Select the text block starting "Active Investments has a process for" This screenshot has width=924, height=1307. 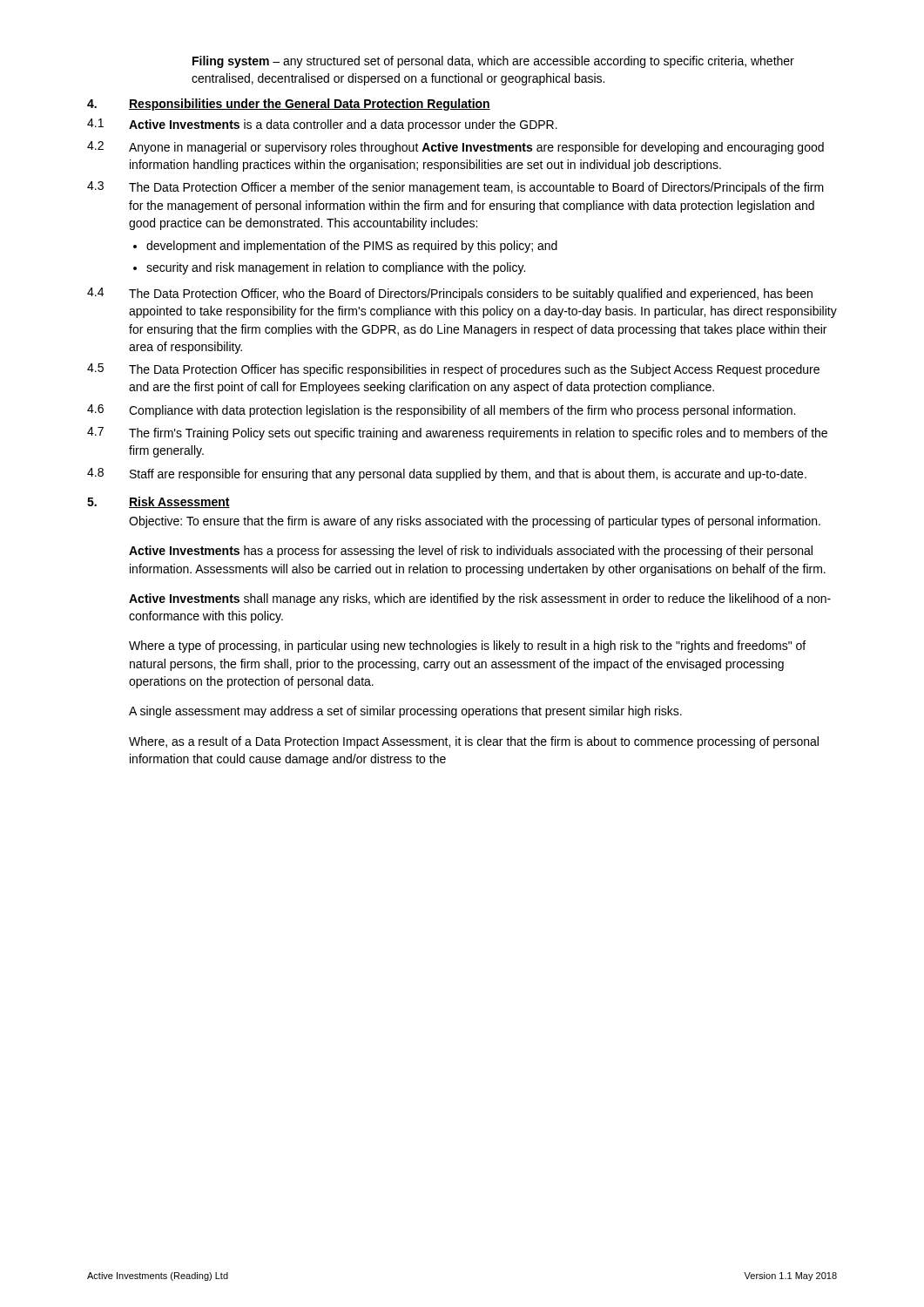[x=478, y=560]
